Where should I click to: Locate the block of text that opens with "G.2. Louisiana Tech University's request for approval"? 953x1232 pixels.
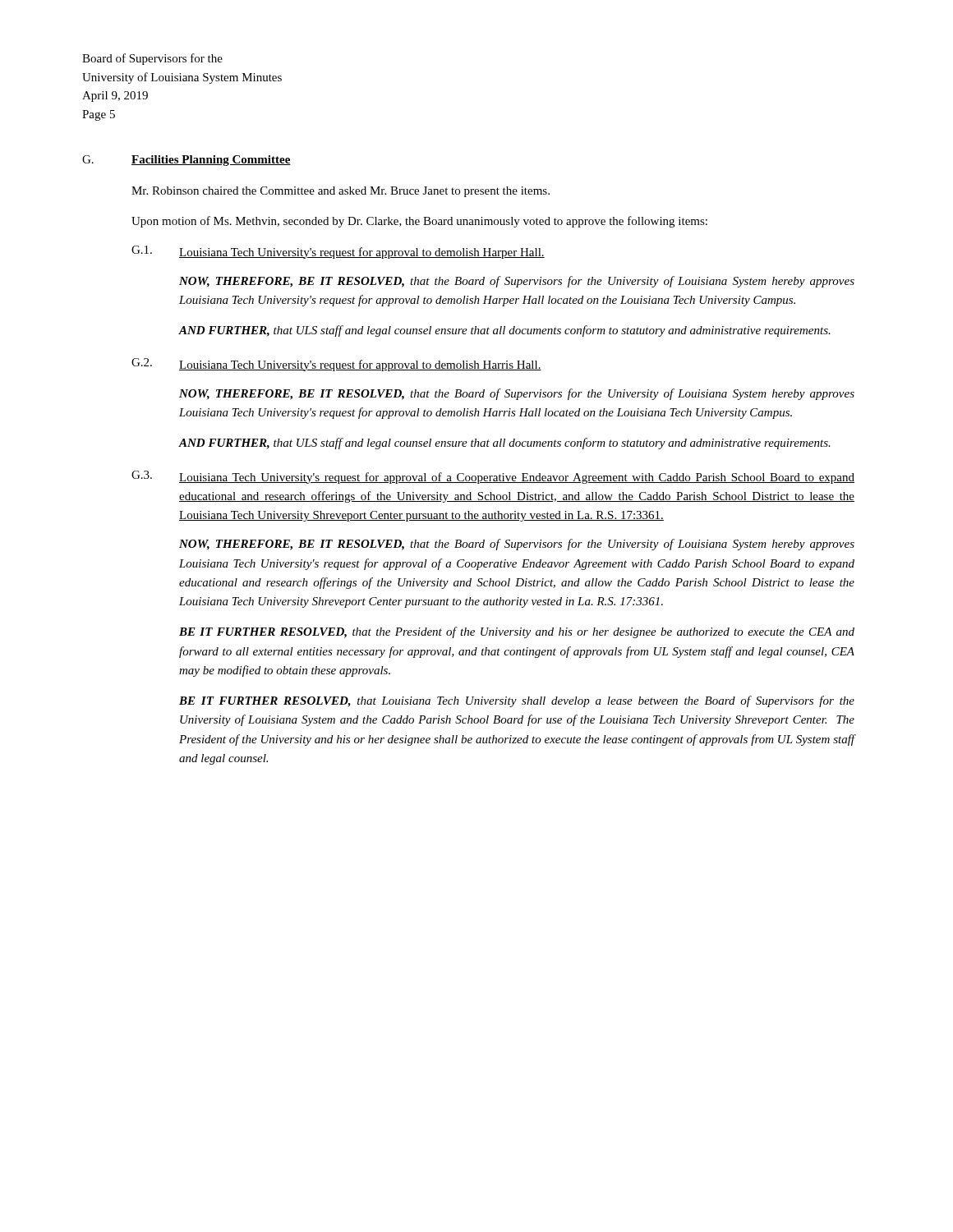[336, 365]
